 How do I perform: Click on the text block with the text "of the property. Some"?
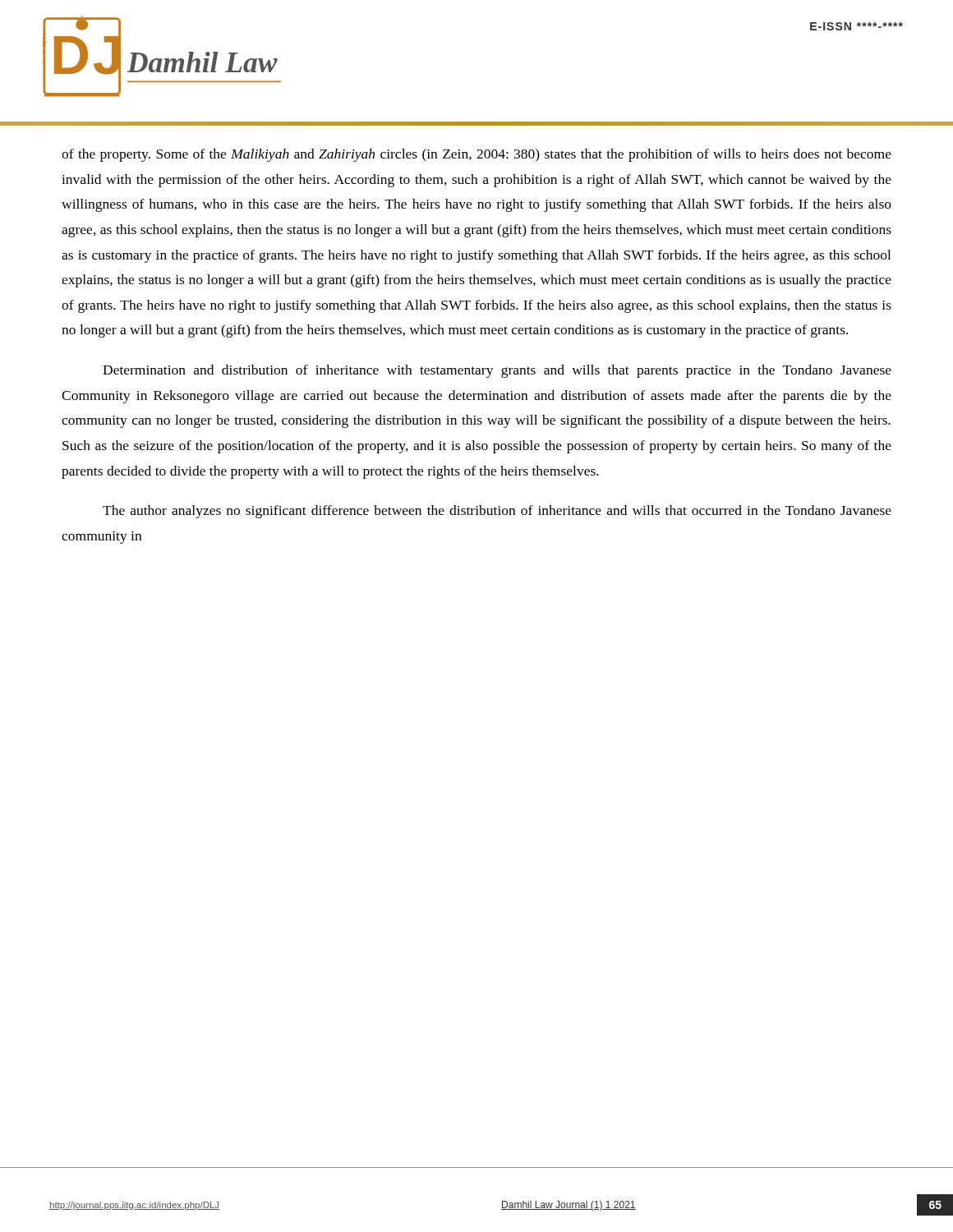click(476, 242)
